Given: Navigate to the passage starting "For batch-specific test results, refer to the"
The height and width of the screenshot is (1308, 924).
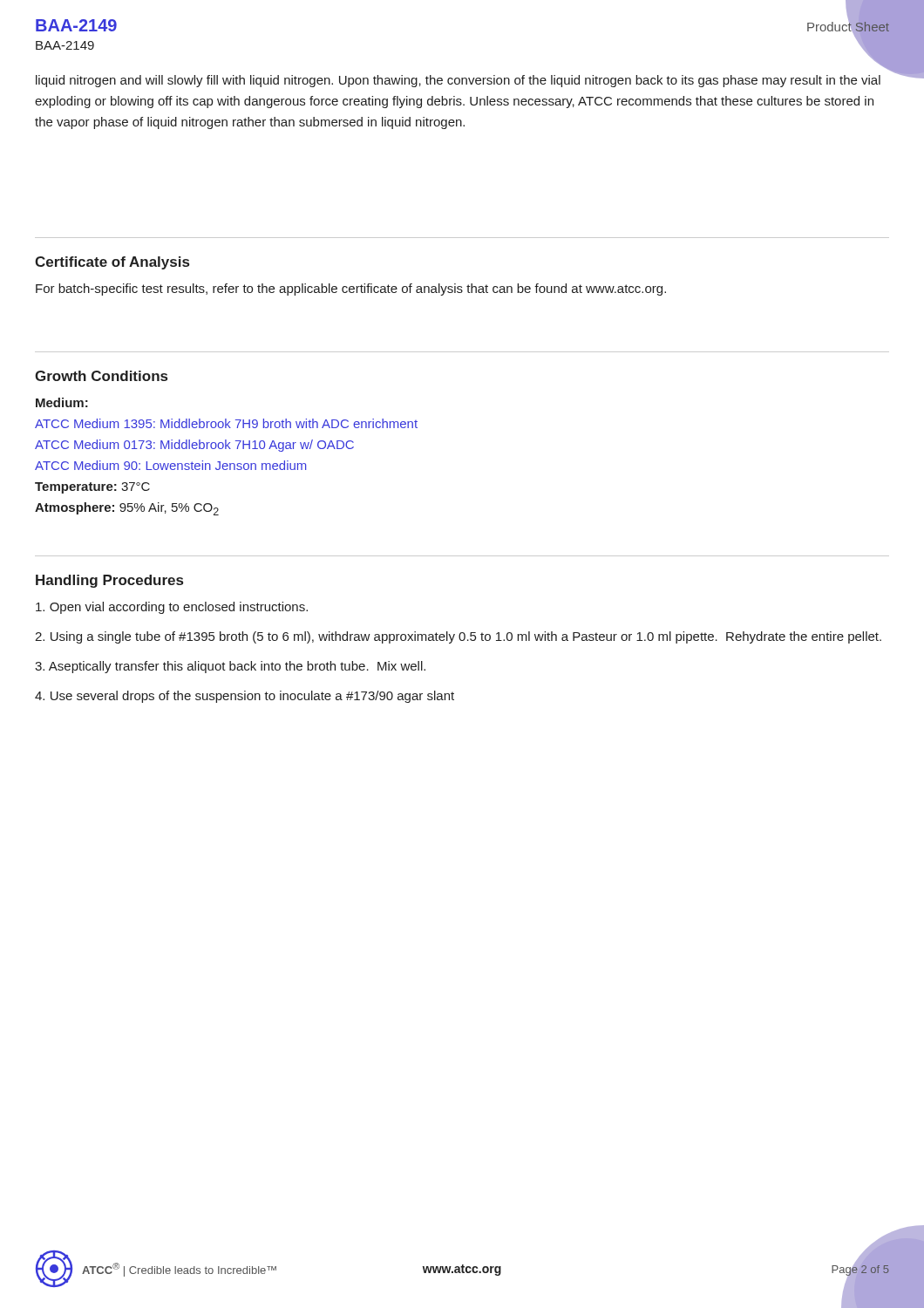Looking at the screenshot, I should [x=351, y=288].
